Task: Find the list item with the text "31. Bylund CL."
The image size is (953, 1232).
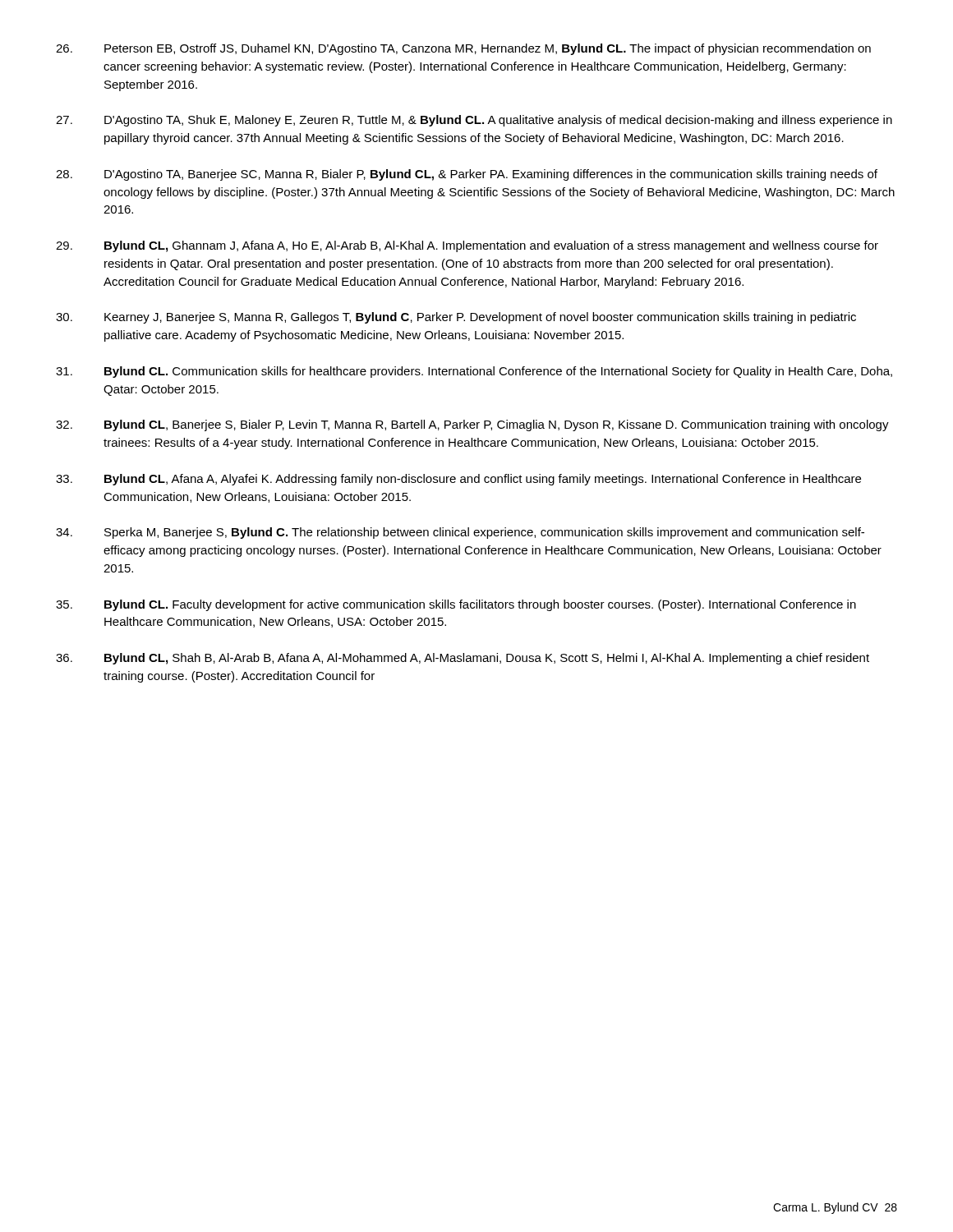Action: click(476, 380)
